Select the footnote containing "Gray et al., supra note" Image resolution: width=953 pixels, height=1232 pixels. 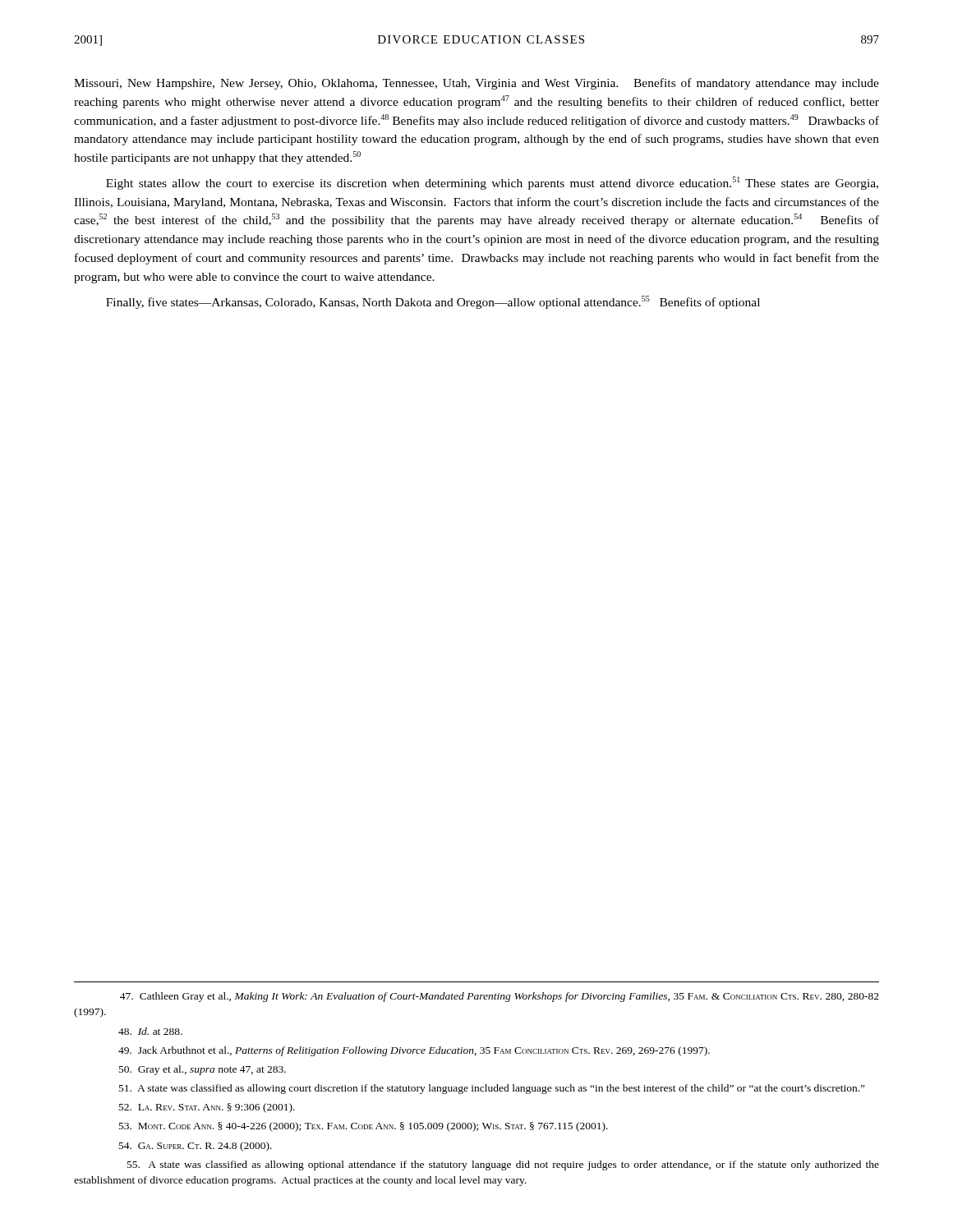(x=203, y=1070)
